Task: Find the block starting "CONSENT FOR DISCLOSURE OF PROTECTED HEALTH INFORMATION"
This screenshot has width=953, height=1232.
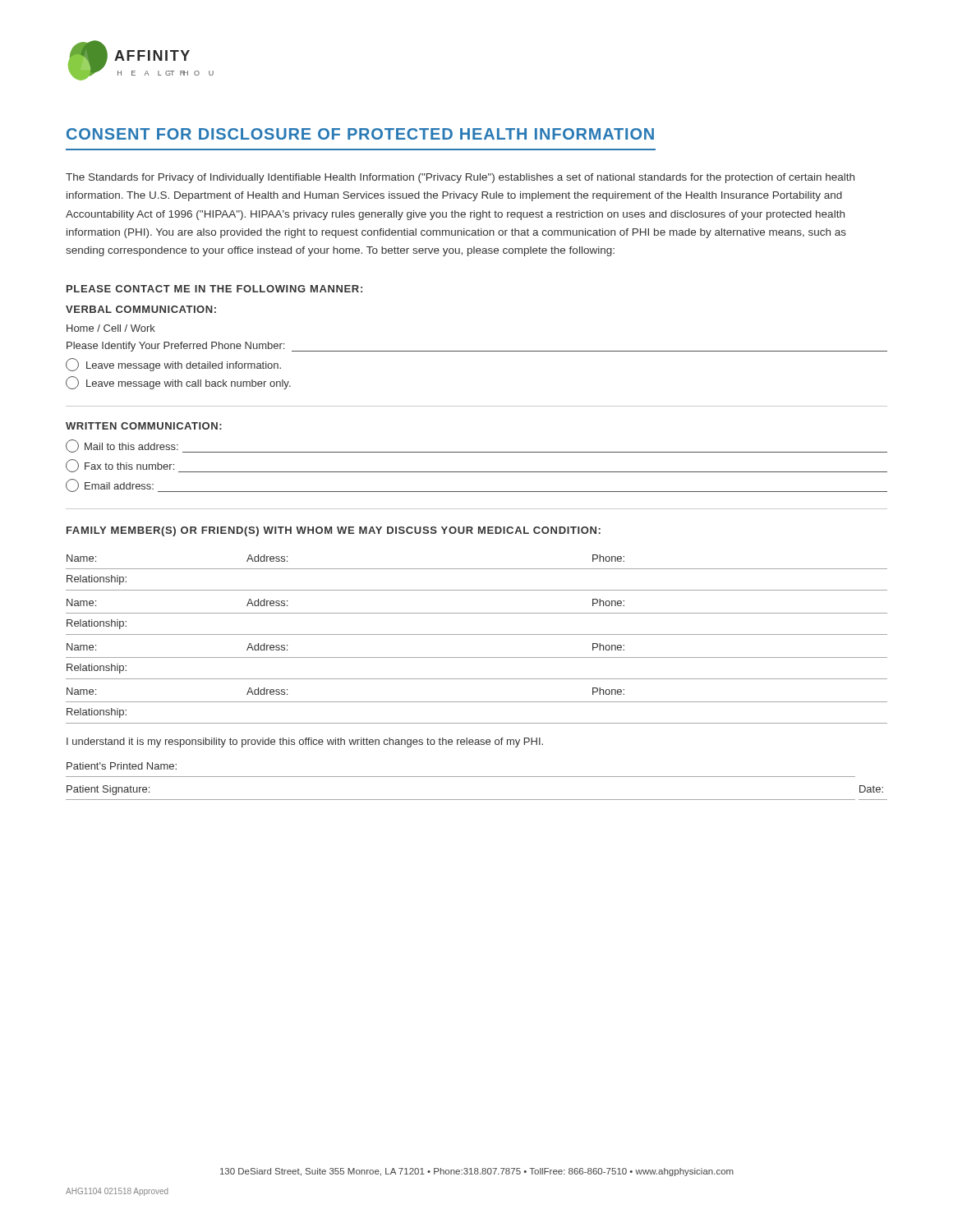Action: (361, 138)
